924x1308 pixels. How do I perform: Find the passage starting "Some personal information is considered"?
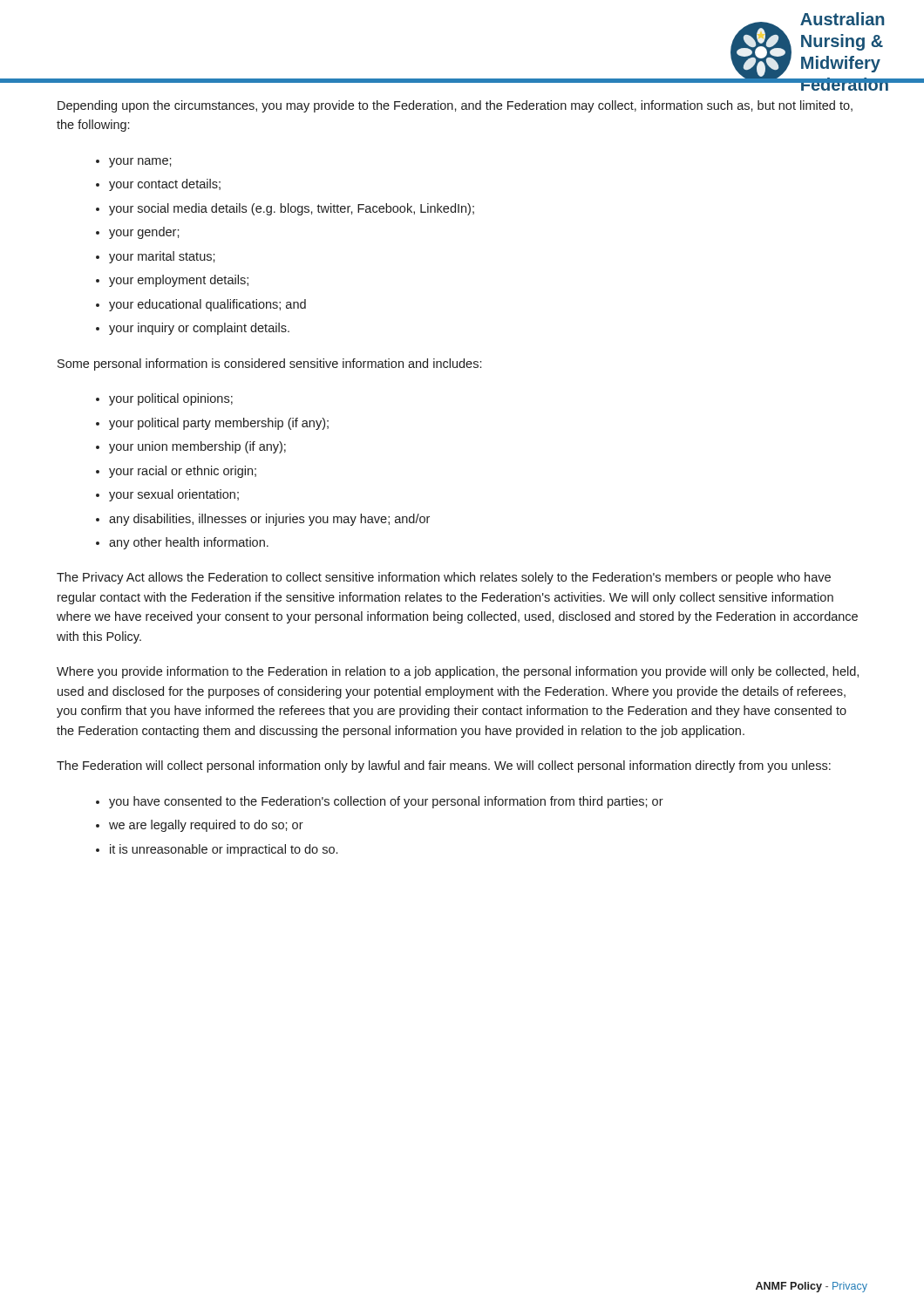point(270,363)
